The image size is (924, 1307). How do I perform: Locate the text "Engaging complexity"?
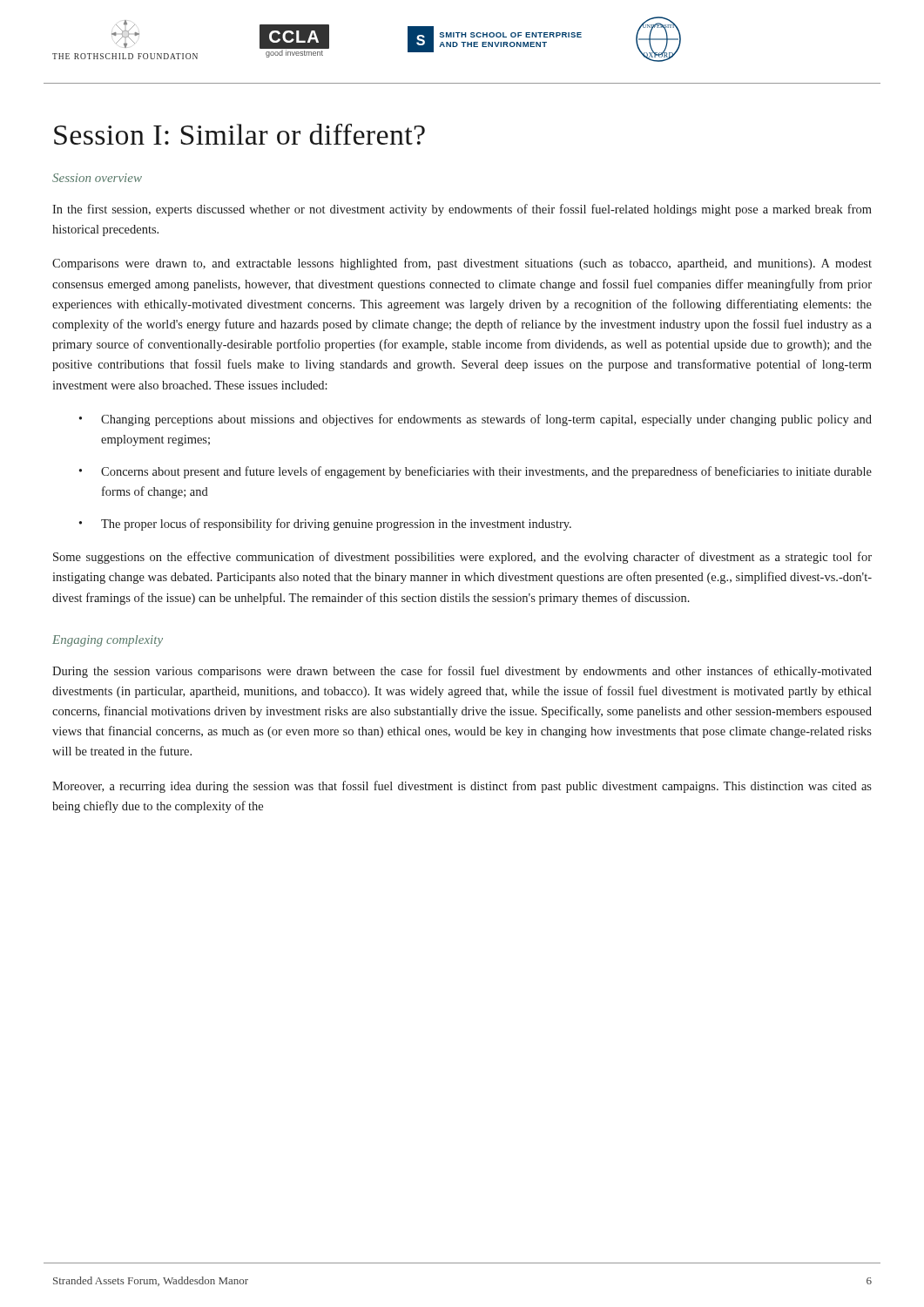(108, 641)
